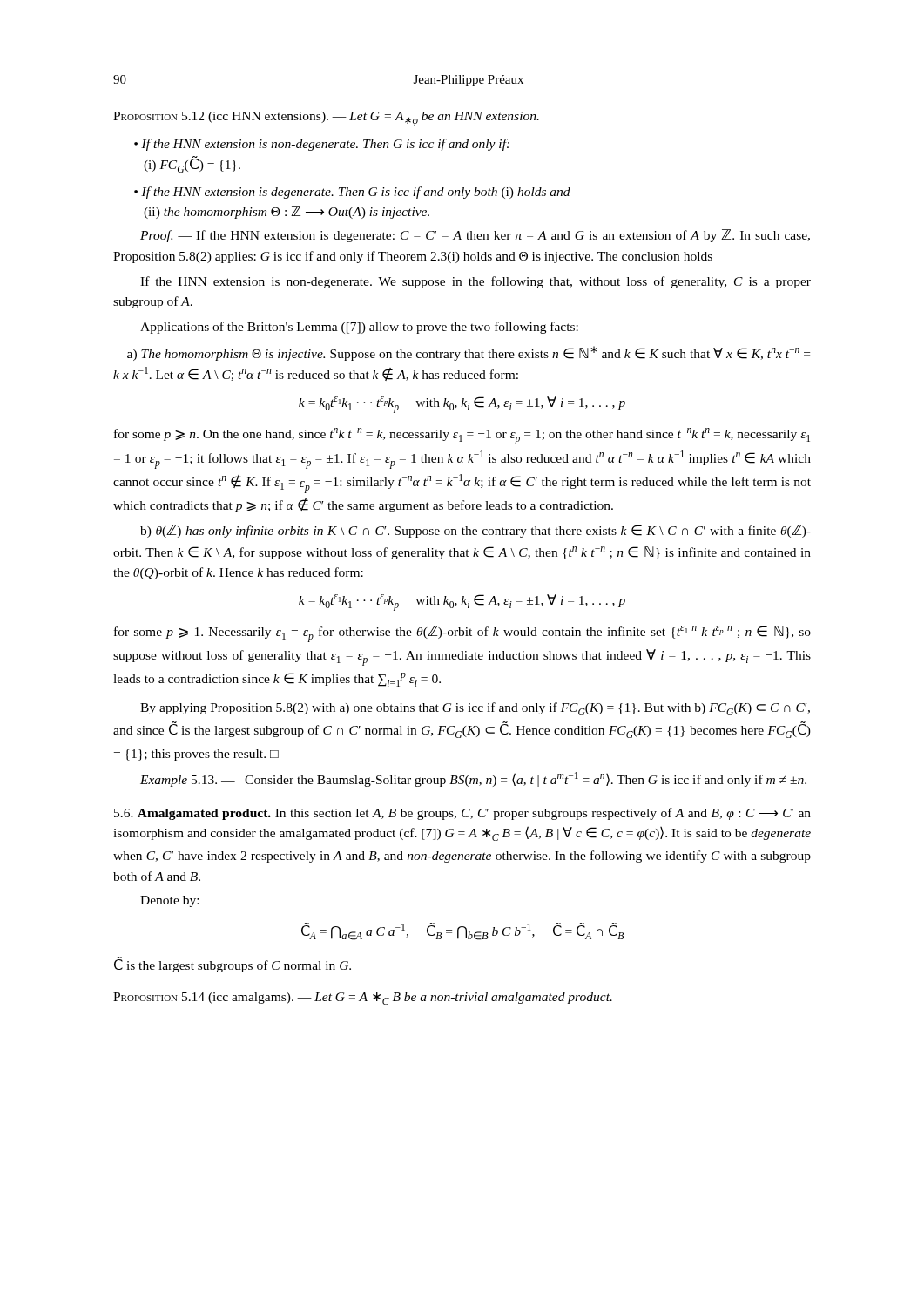Locate the text block that reads "Example 5.13. — Consider the Baumslag-Solitar"
Screen dimensions: 1307x924
tap(462, 779)
